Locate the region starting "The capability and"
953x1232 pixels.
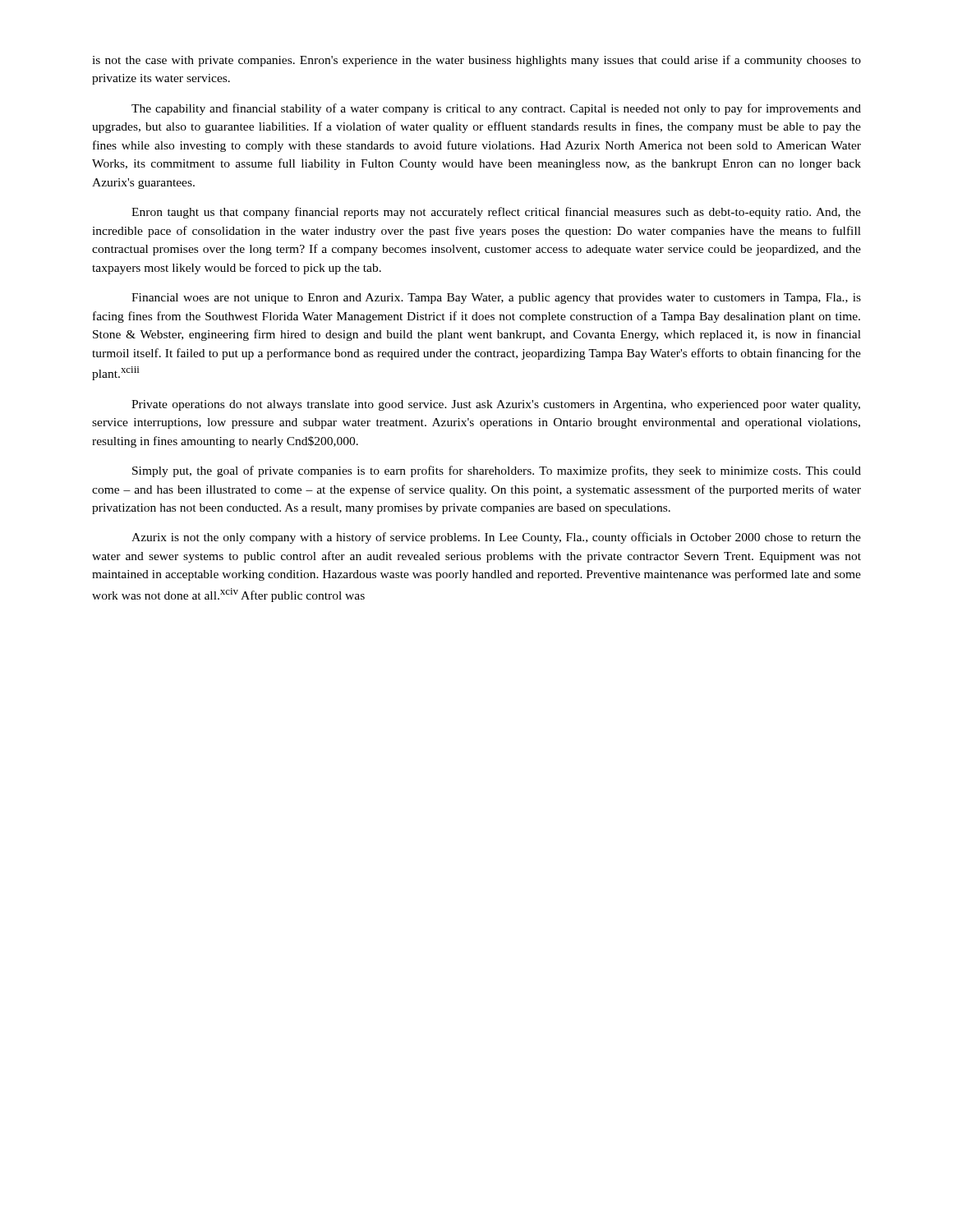point(476,145)
